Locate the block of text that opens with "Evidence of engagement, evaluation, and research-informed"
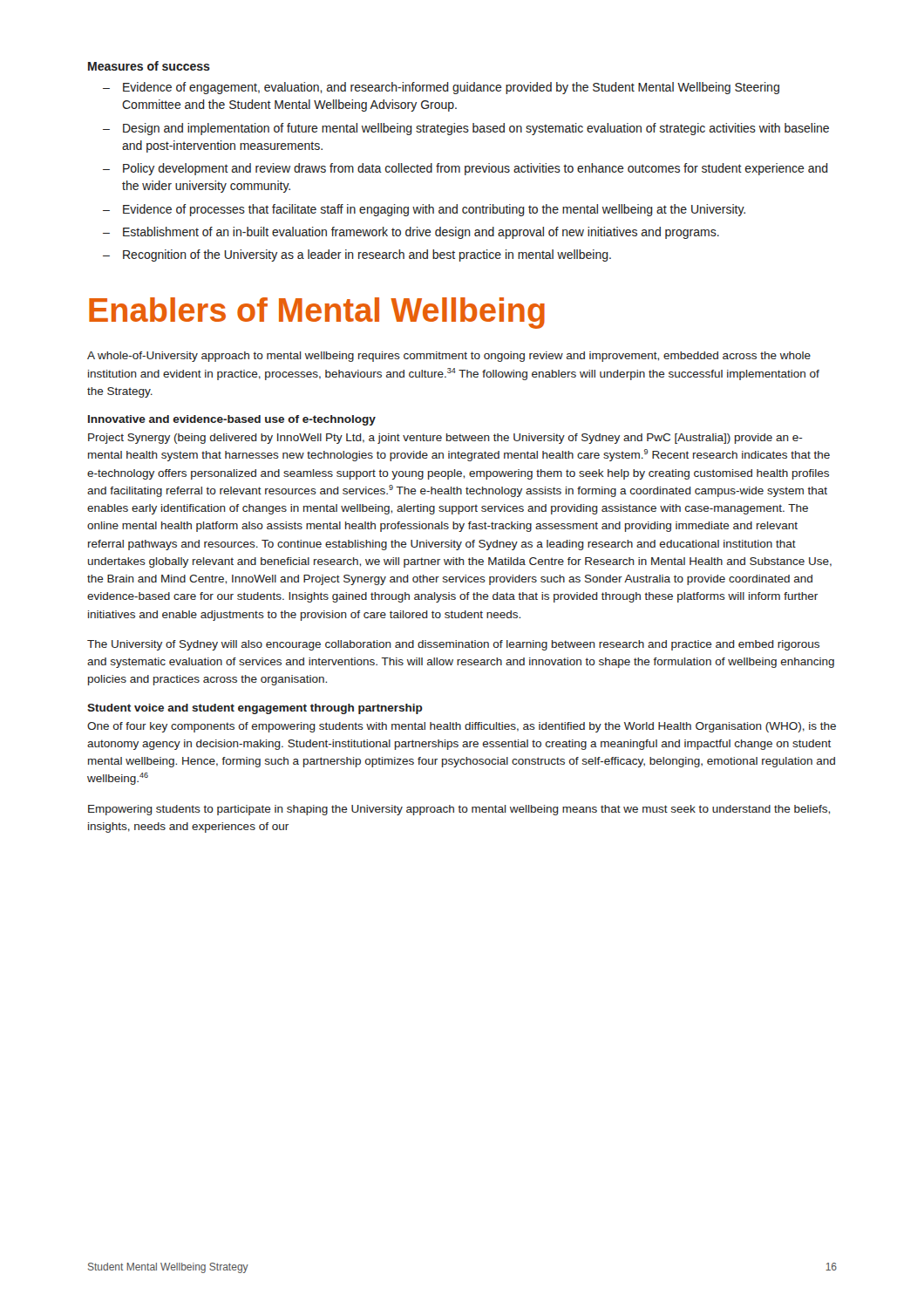The width and height of the screenshot is (924, 1308). coord(451,96)
